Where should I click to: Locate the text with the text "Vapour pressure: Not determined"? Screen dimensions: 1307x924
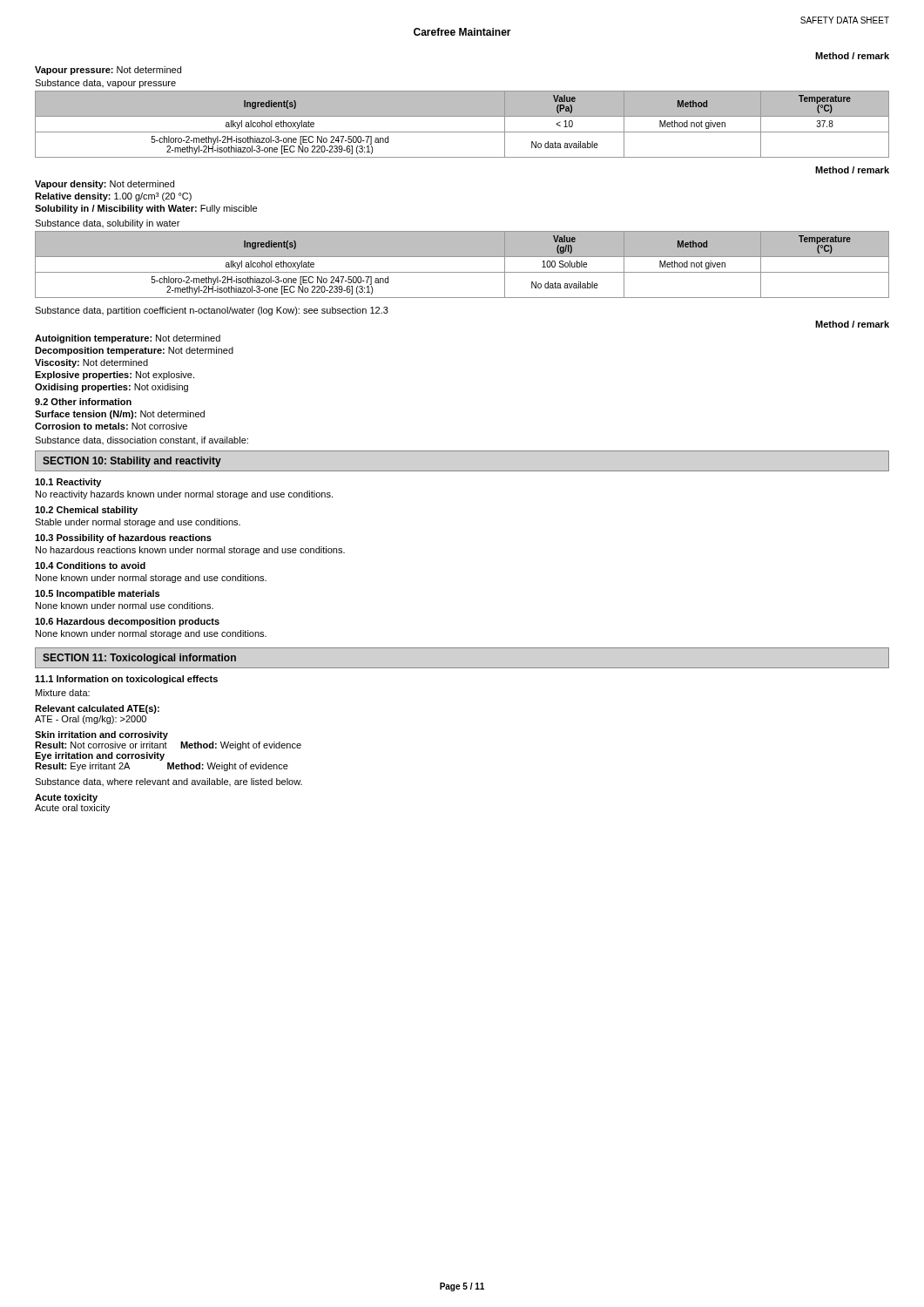(x=108, y=70)
